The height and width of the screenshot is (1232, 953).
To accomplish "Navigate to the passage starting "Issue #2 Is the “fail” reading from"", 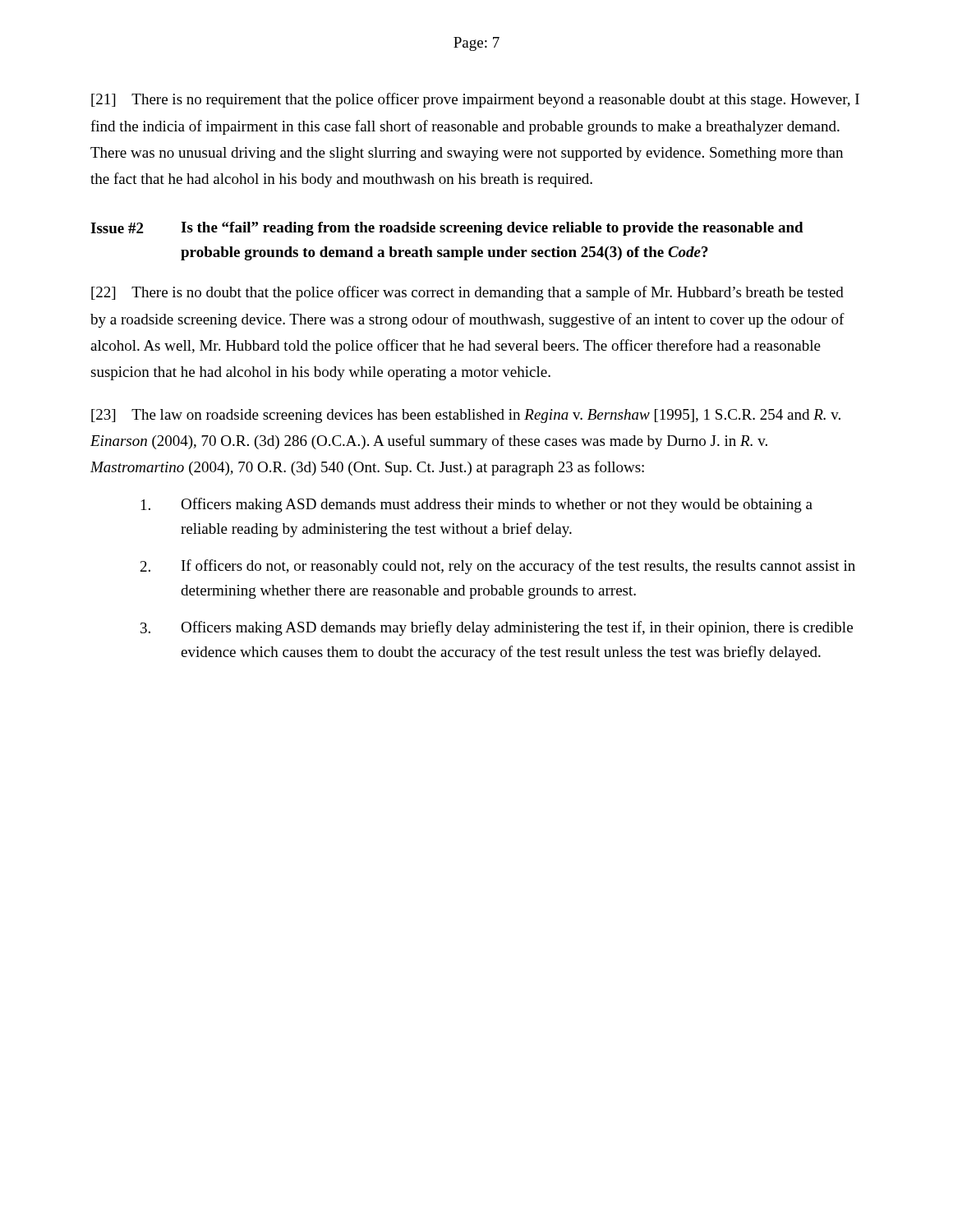I will pyautogui.click(x=476, y=240).
